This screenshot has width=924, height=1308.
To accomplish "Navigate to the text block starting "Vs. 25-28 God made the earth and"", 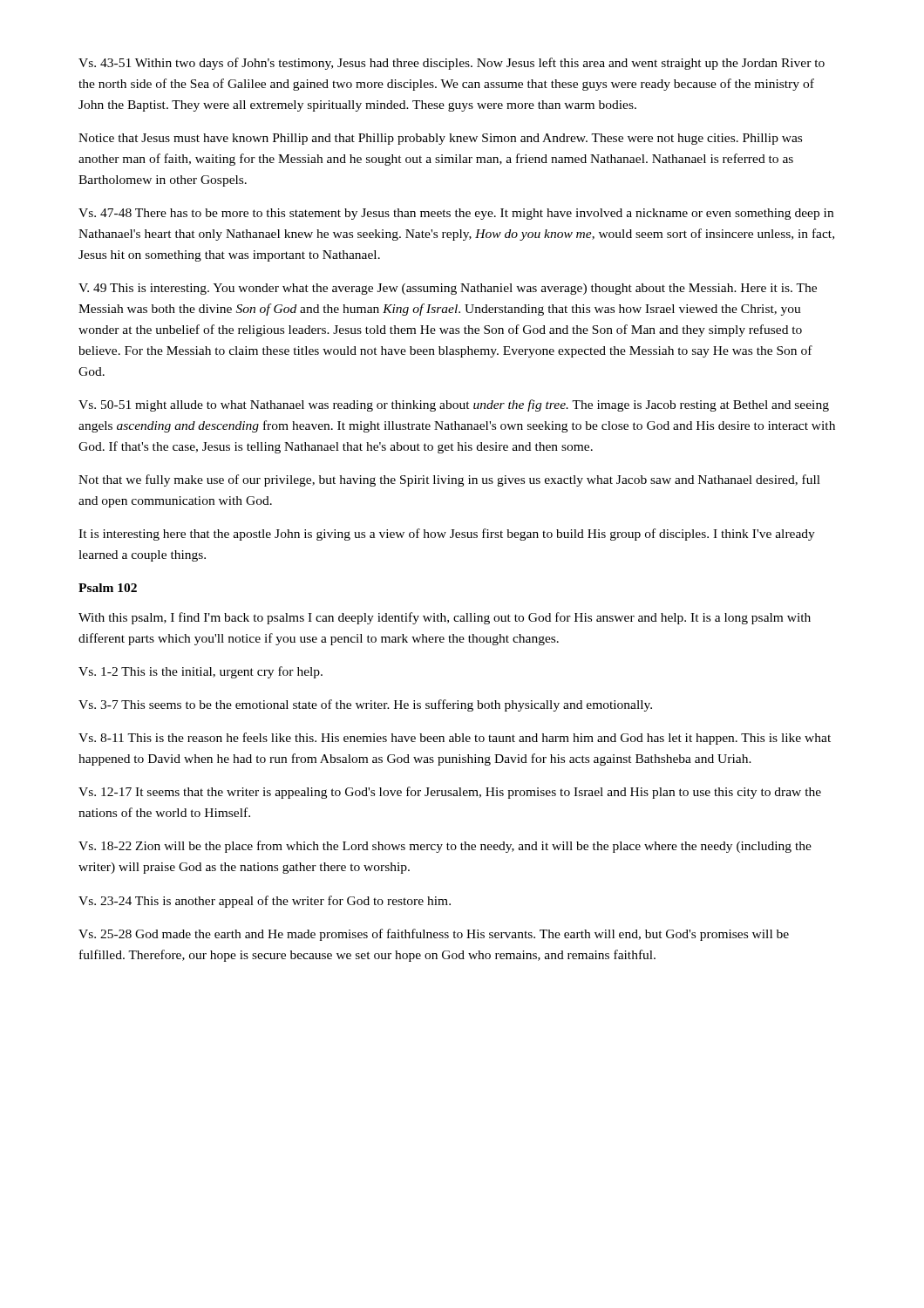I will (x=434, y=944).
